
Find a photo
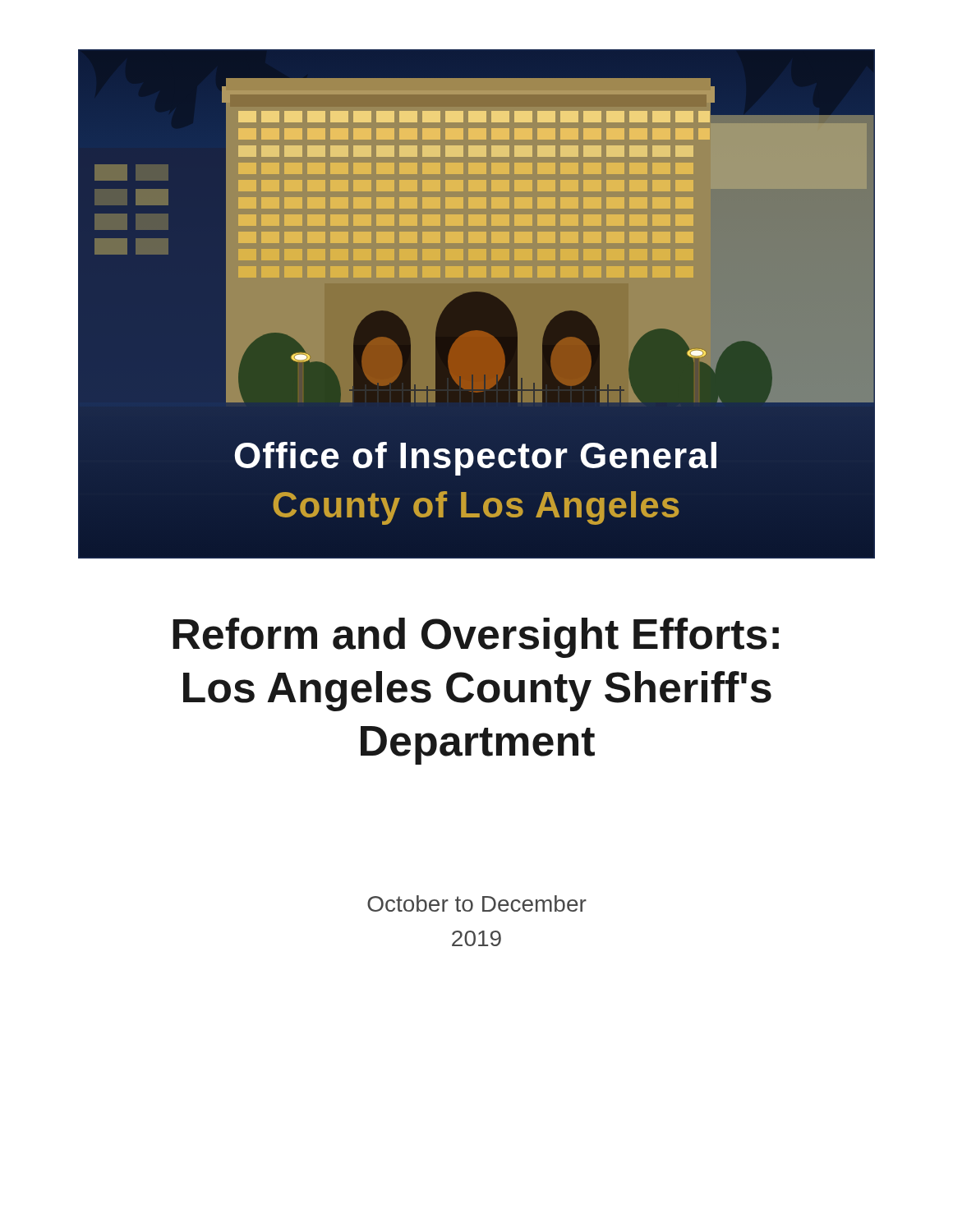tap(476, 304)
